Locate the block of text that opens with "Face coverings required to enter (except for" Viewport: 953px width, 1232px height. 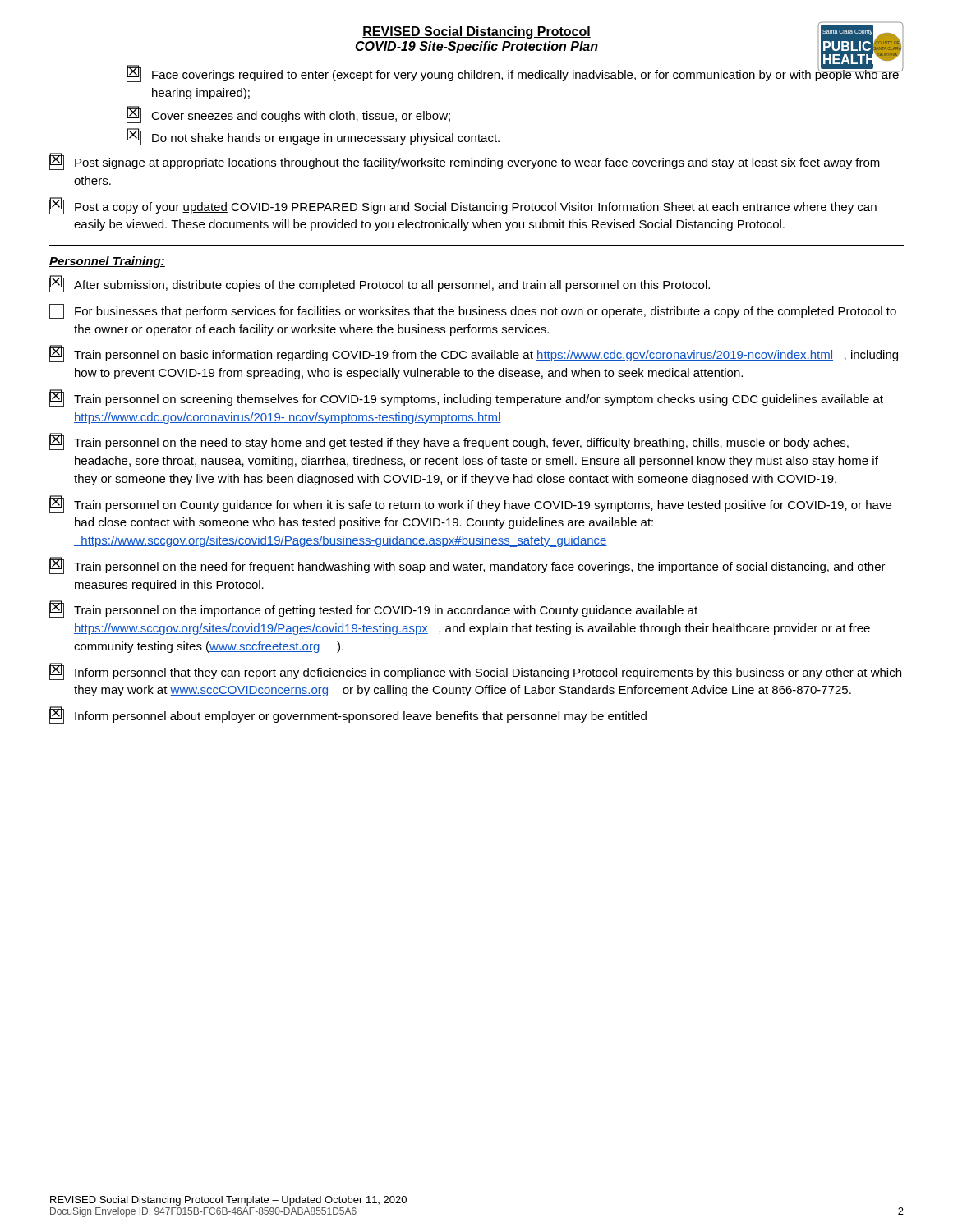point(515,84)
